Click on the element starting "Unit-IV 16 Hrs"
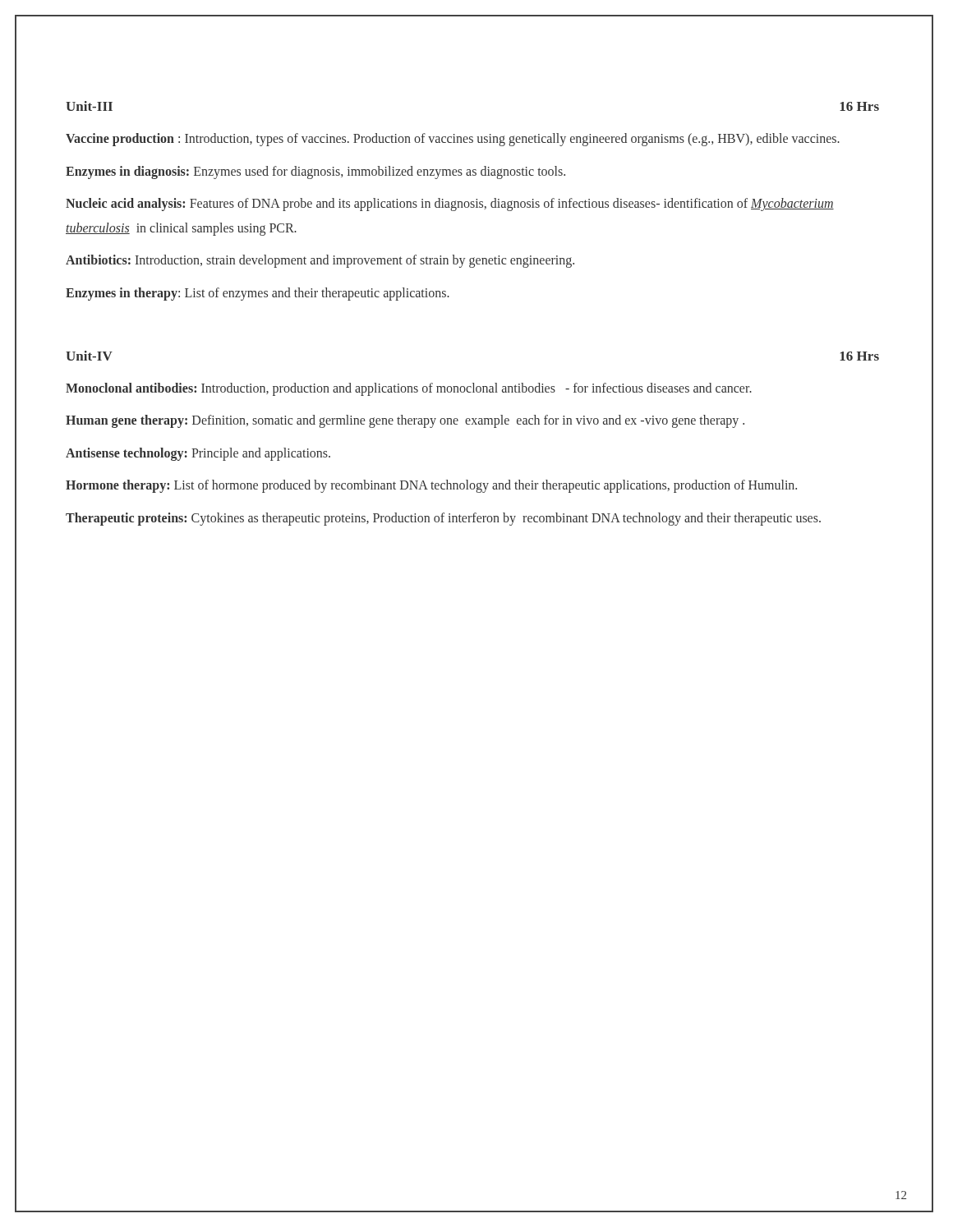This screenshot has height=1232, width=953. (92, 354)
